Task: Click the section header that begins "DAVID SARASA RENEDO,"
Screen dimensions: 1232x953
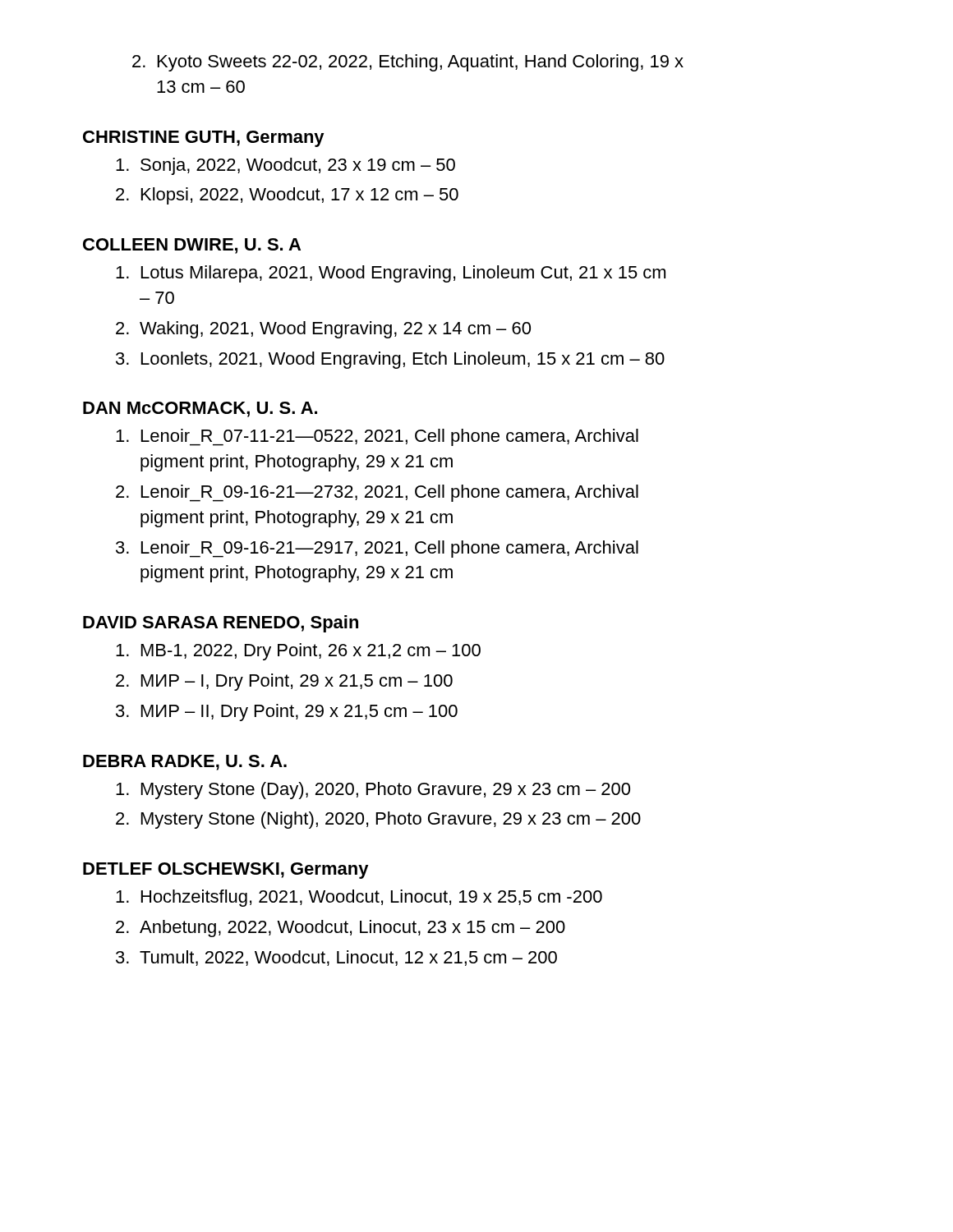Action: tap(221, 622)
